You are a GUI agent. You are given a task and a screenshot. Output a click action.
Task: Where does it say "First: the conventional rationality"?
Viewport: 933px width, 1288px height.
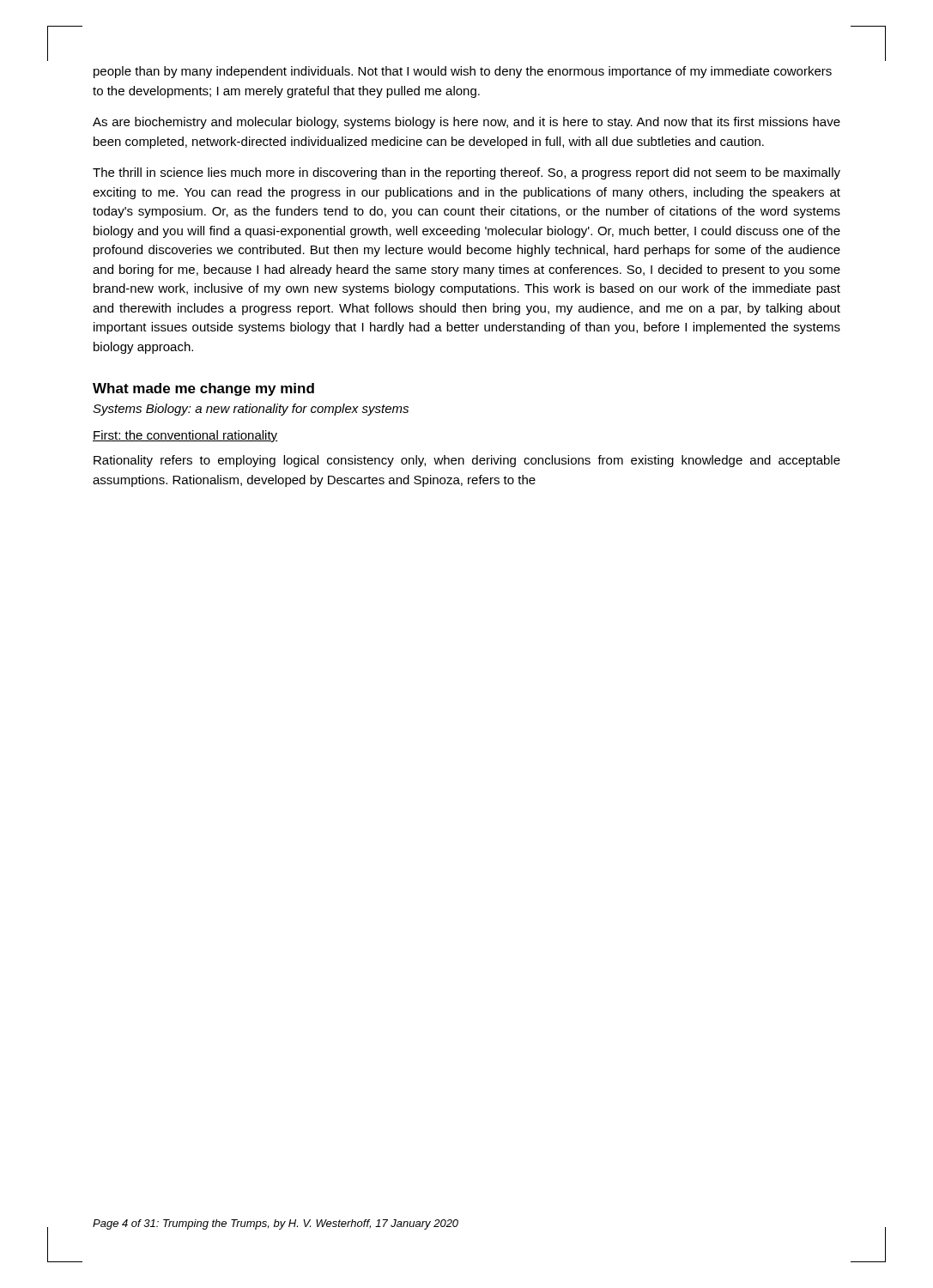click(x=185, y=436)
